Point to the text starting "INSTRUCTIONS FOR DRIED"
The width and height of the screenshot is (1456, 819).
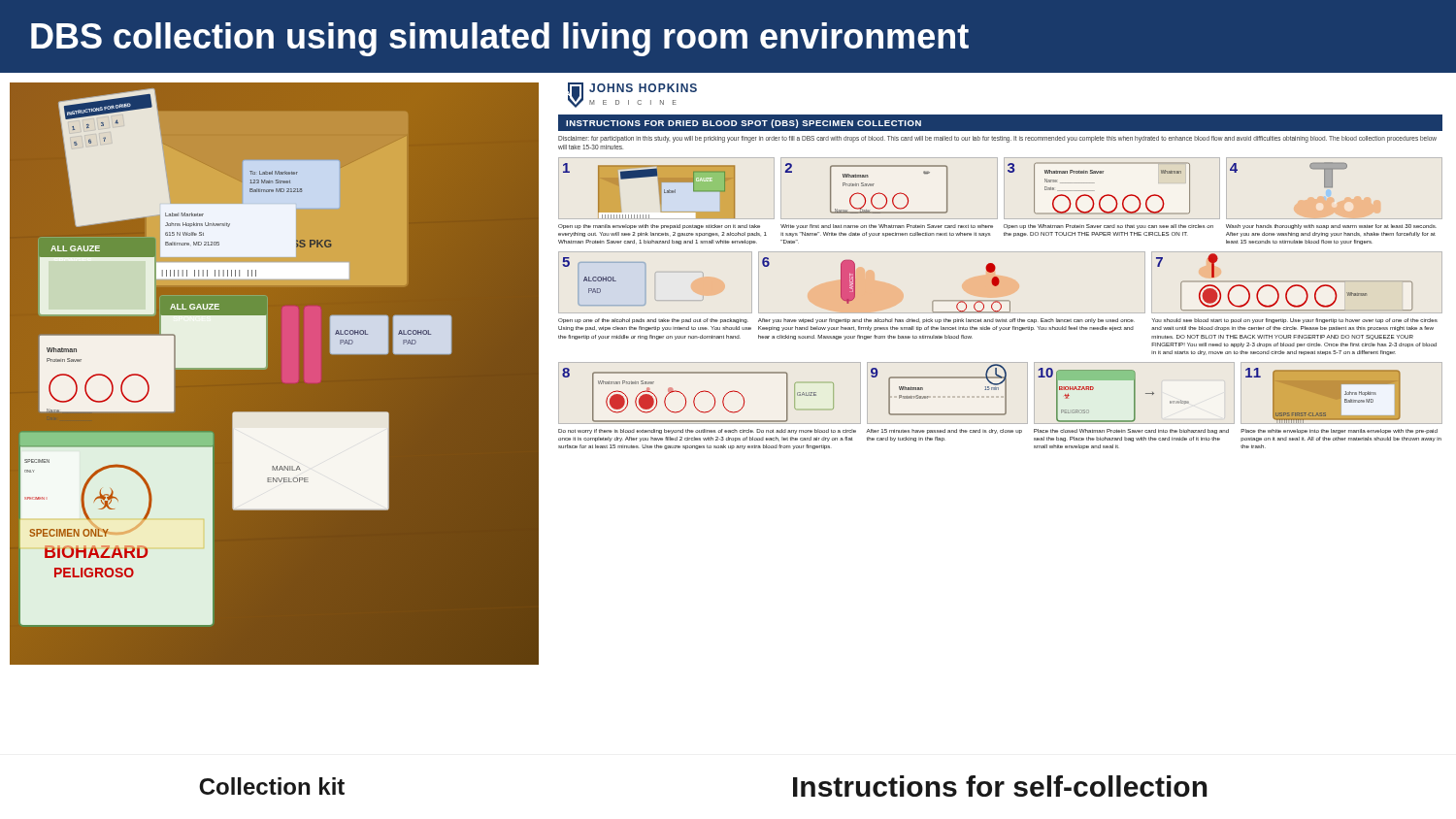coord(744,123)
